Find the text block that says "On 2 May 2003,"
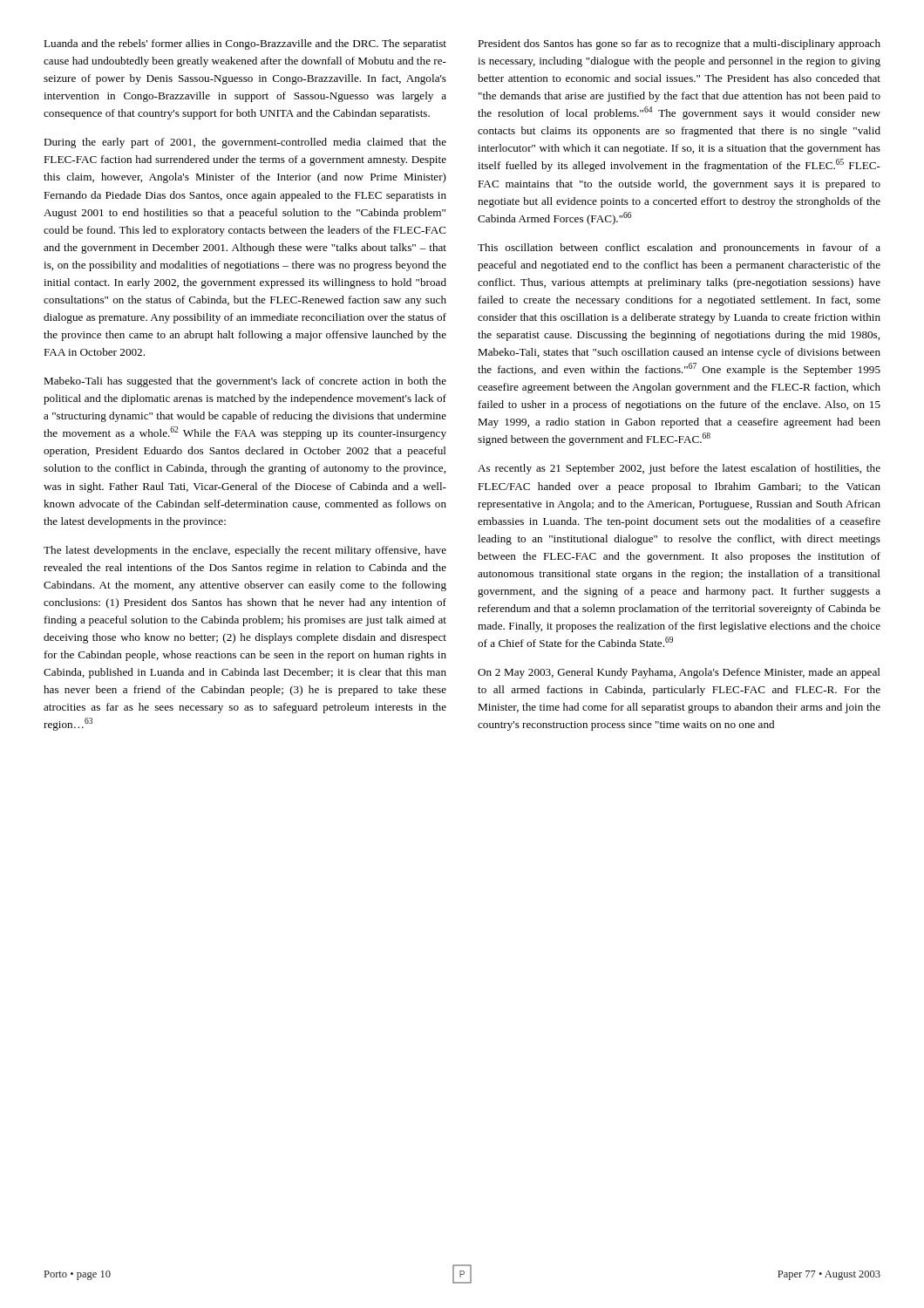The width and height of the screenshot is (924, 1308). (679, 699)
